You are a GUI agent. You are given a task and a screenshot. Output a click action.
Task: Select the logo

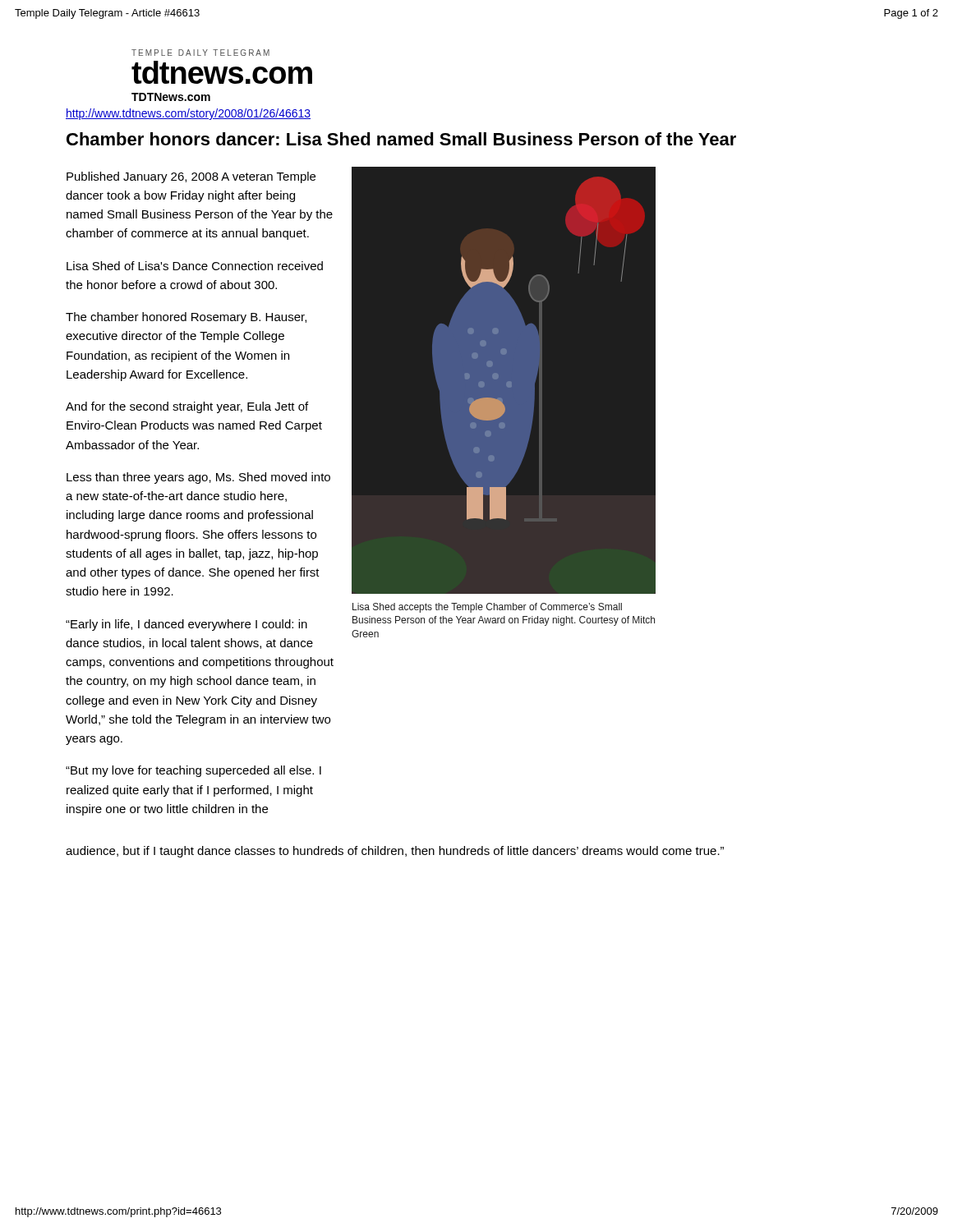point(509,76)
